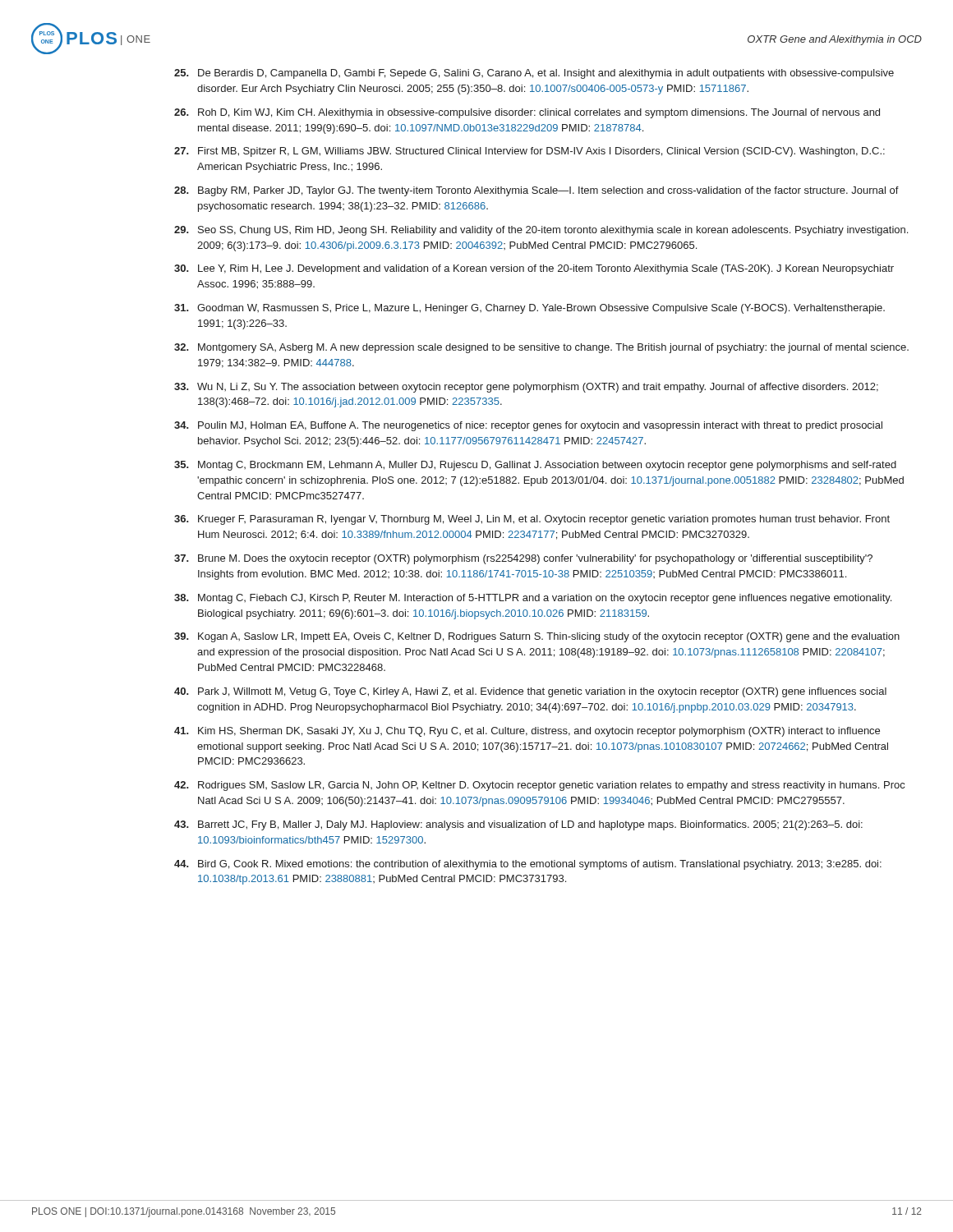Find the list item with the text "26. Roh D, Kim WJ, Kim CH. Alexithymia"

click(538, 120)
